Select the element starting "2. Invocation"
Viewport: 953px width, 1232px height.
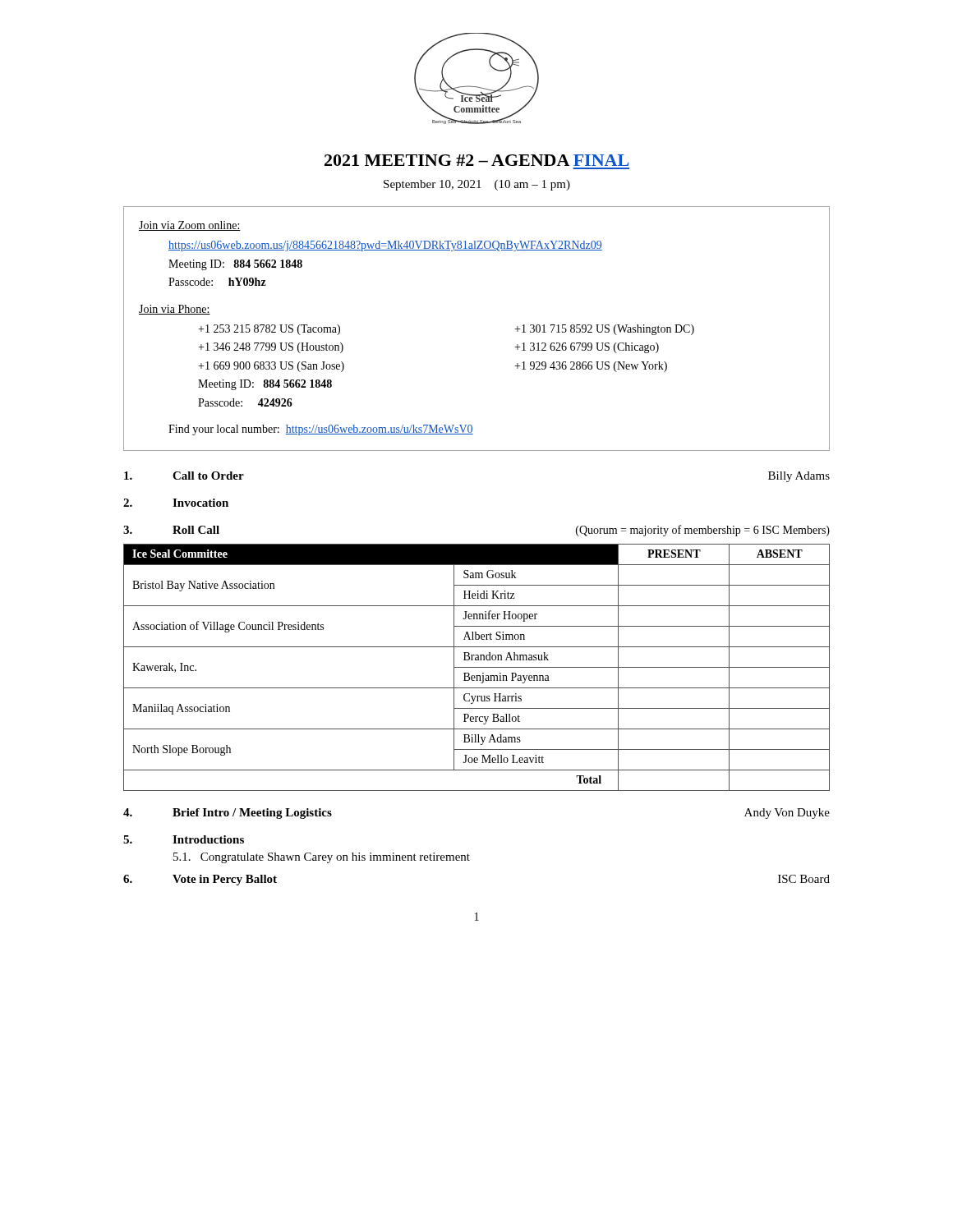click(176, 503)
